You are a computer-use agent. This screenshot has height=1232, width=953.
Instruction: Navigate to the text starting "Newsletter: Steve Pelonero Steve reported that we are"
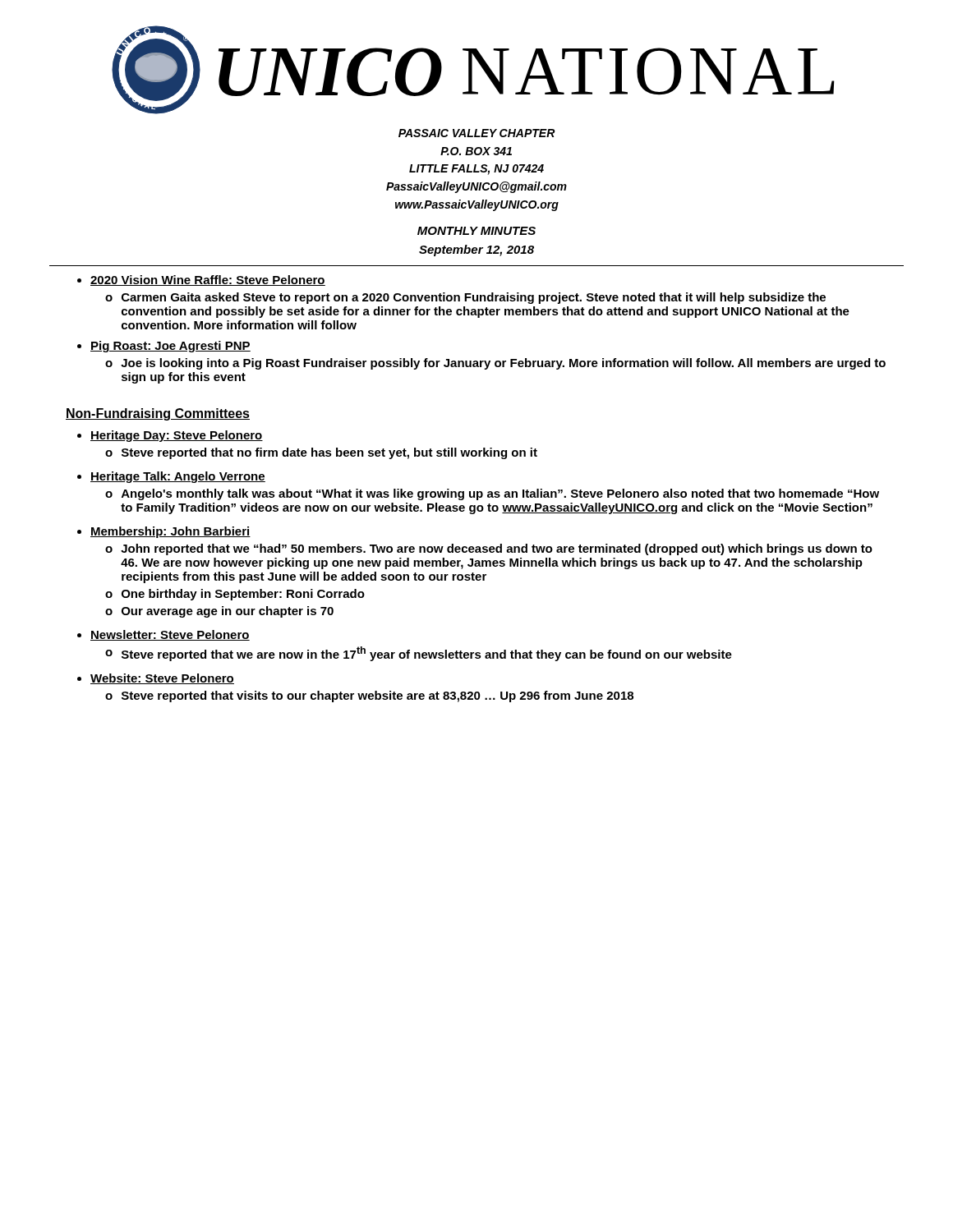[489, 645]
